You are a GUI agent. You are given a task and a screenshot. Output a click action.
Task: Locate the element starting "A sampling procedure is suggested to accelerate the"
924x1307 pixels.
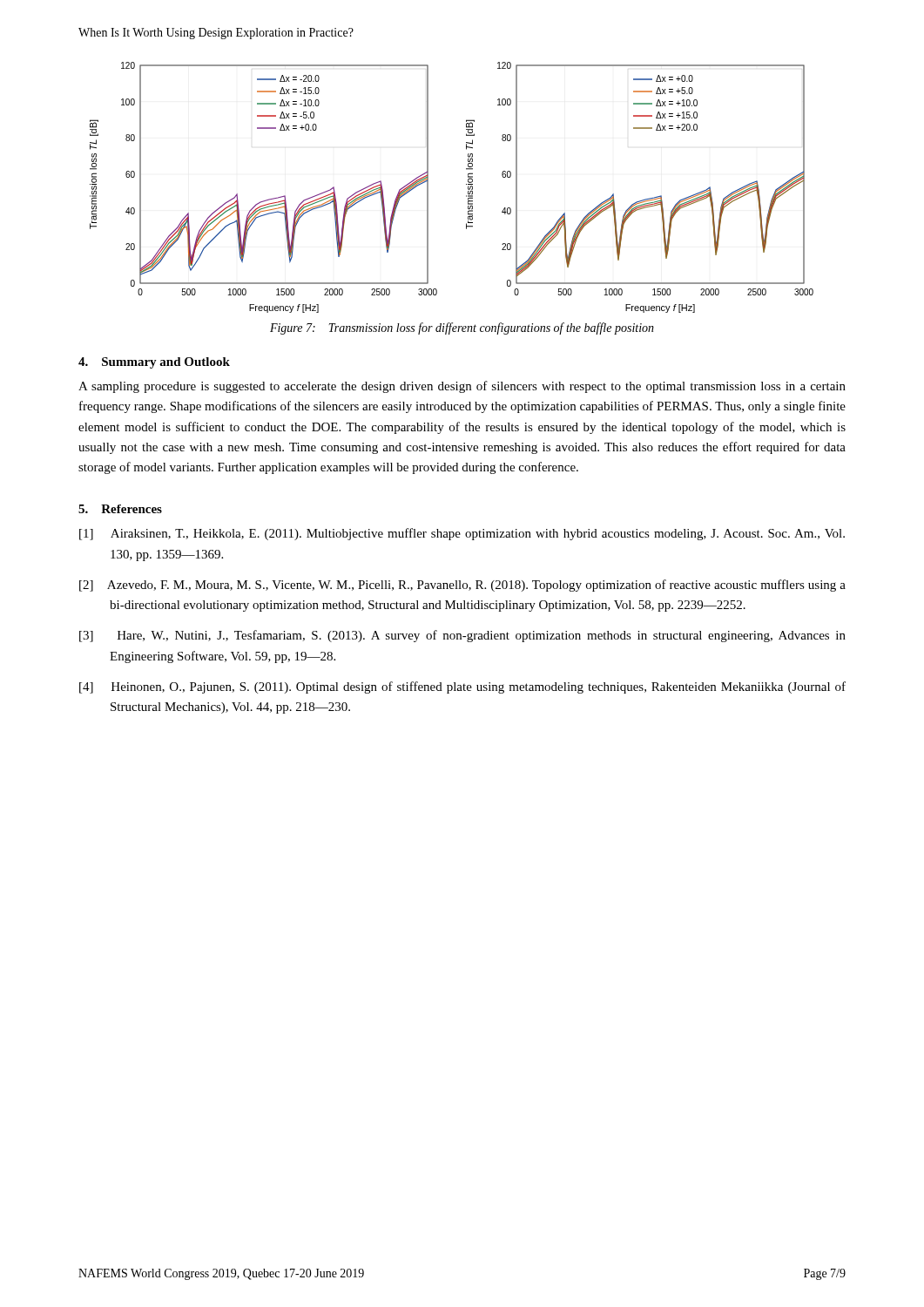(x=462, y=427)
